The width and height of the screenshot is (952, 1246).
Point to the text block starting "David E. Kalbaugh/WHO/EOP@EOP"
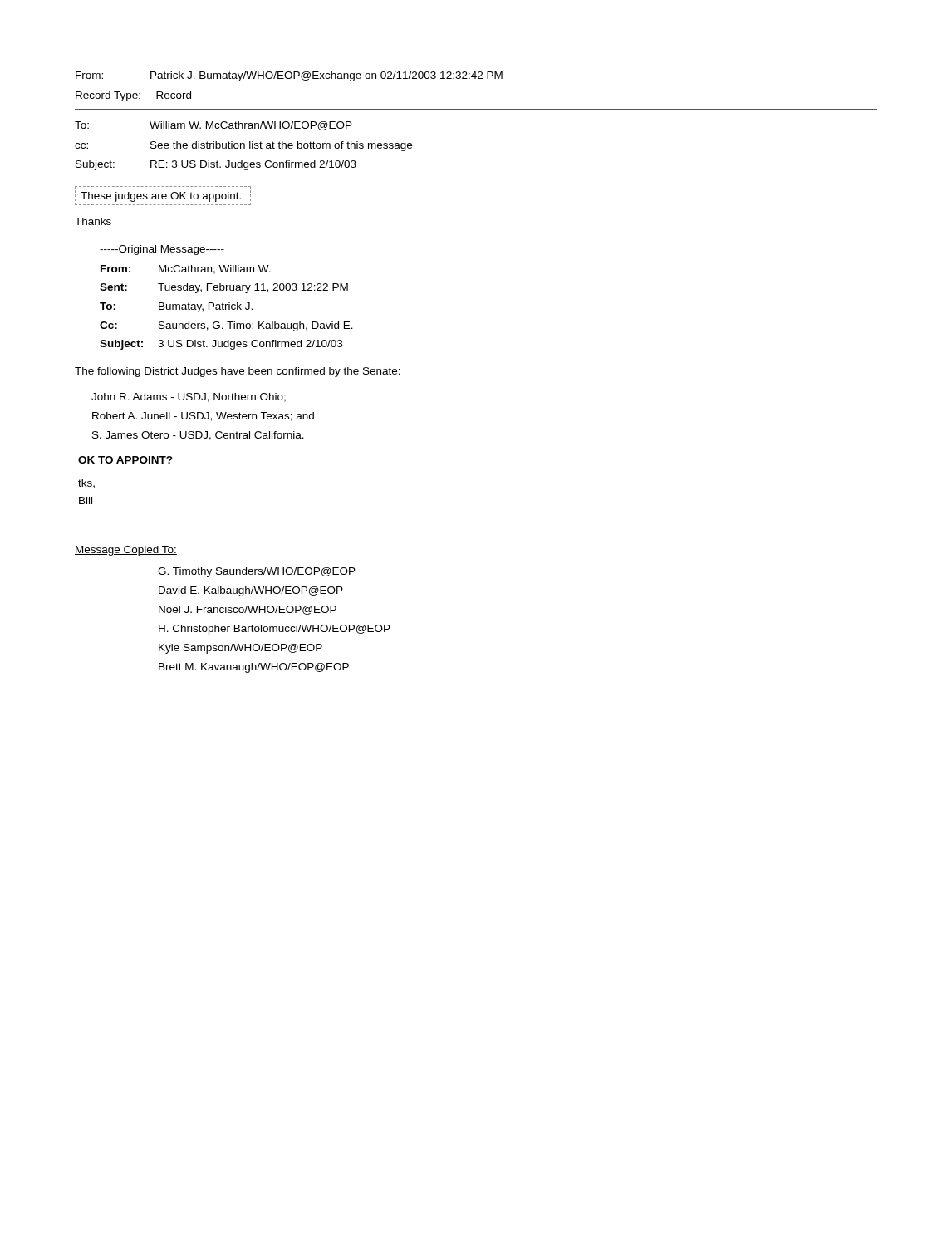(x=250, y=590)
